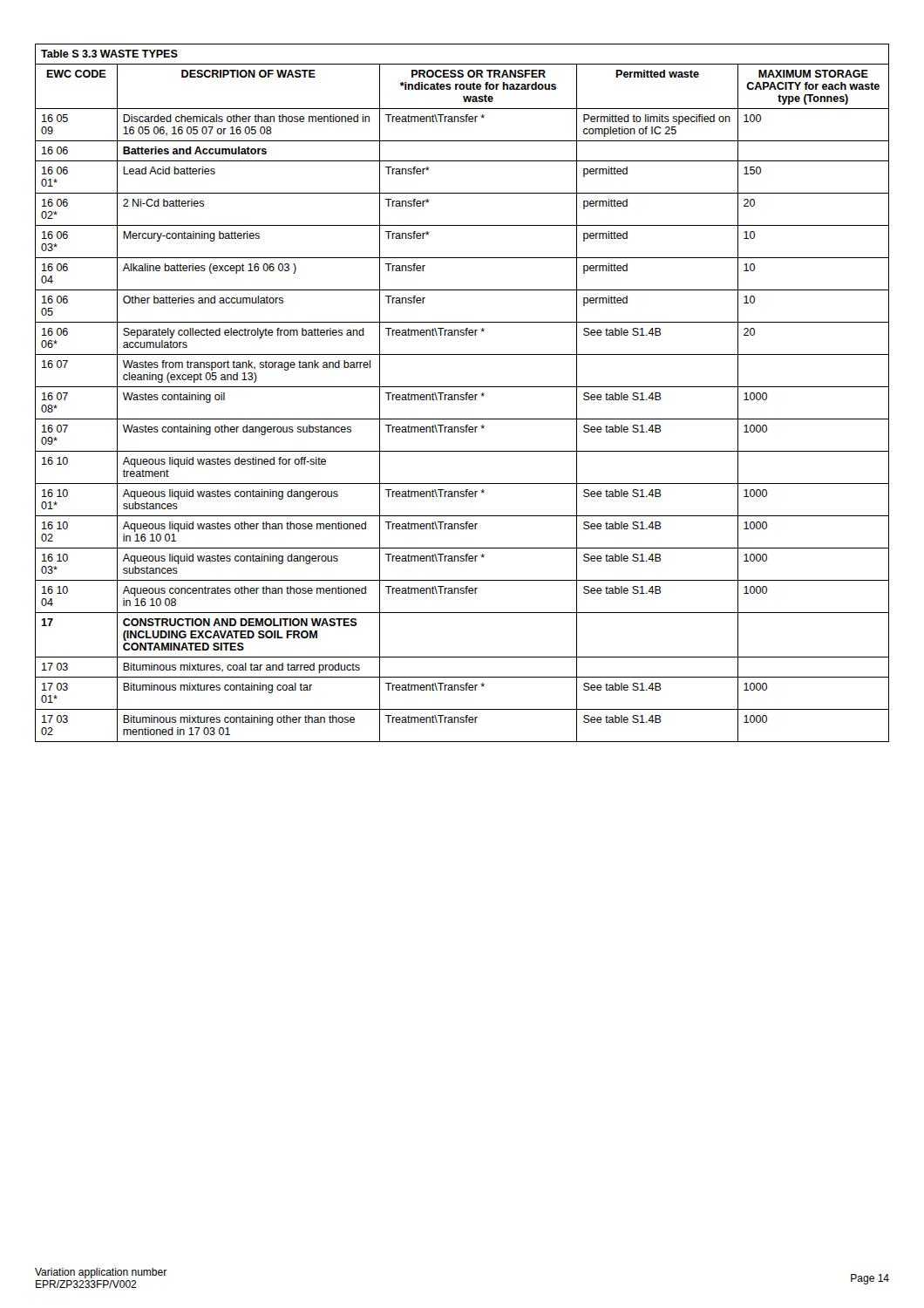Screen dimensions: 1308x924
Task: Click a table
Action: click(x=462, y=393)
